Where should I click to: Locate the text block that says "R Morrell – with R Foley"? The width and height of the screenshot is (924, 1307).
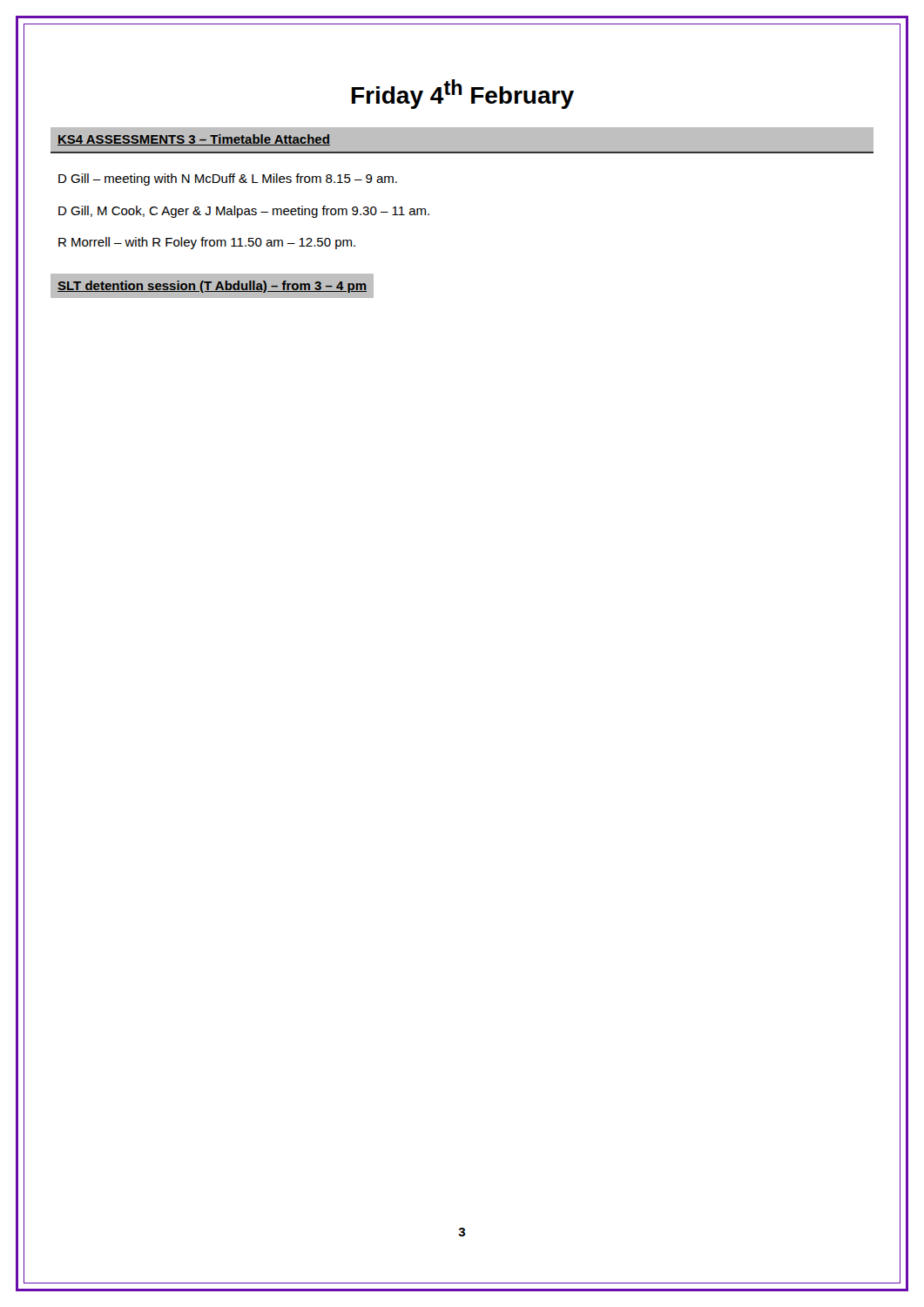(x=207, y=242)
